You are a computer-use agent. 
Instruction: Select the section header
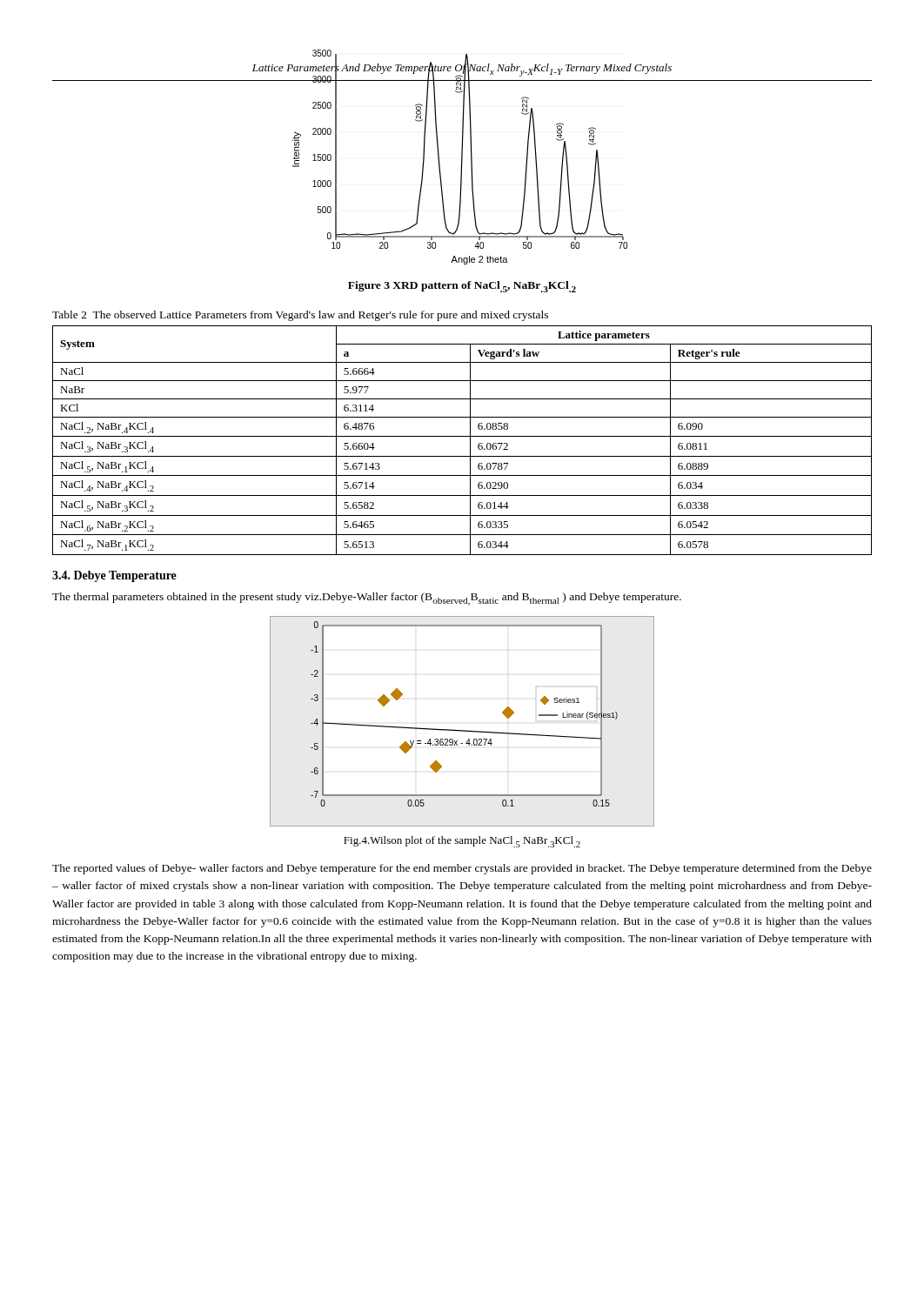(x=114, y=575)
